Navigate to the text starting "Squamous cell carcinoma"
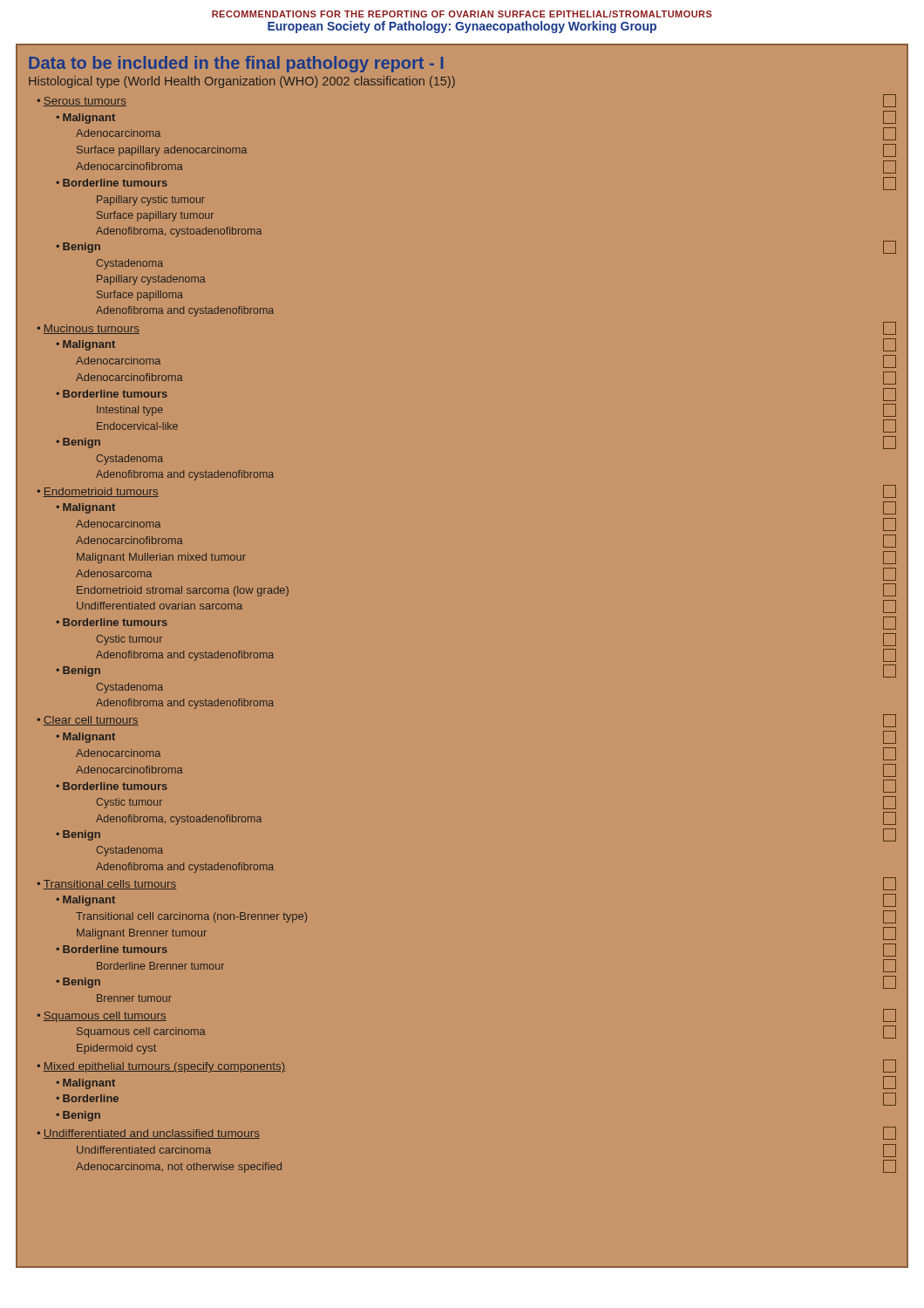924x1308 pixels. point(142,1032)
